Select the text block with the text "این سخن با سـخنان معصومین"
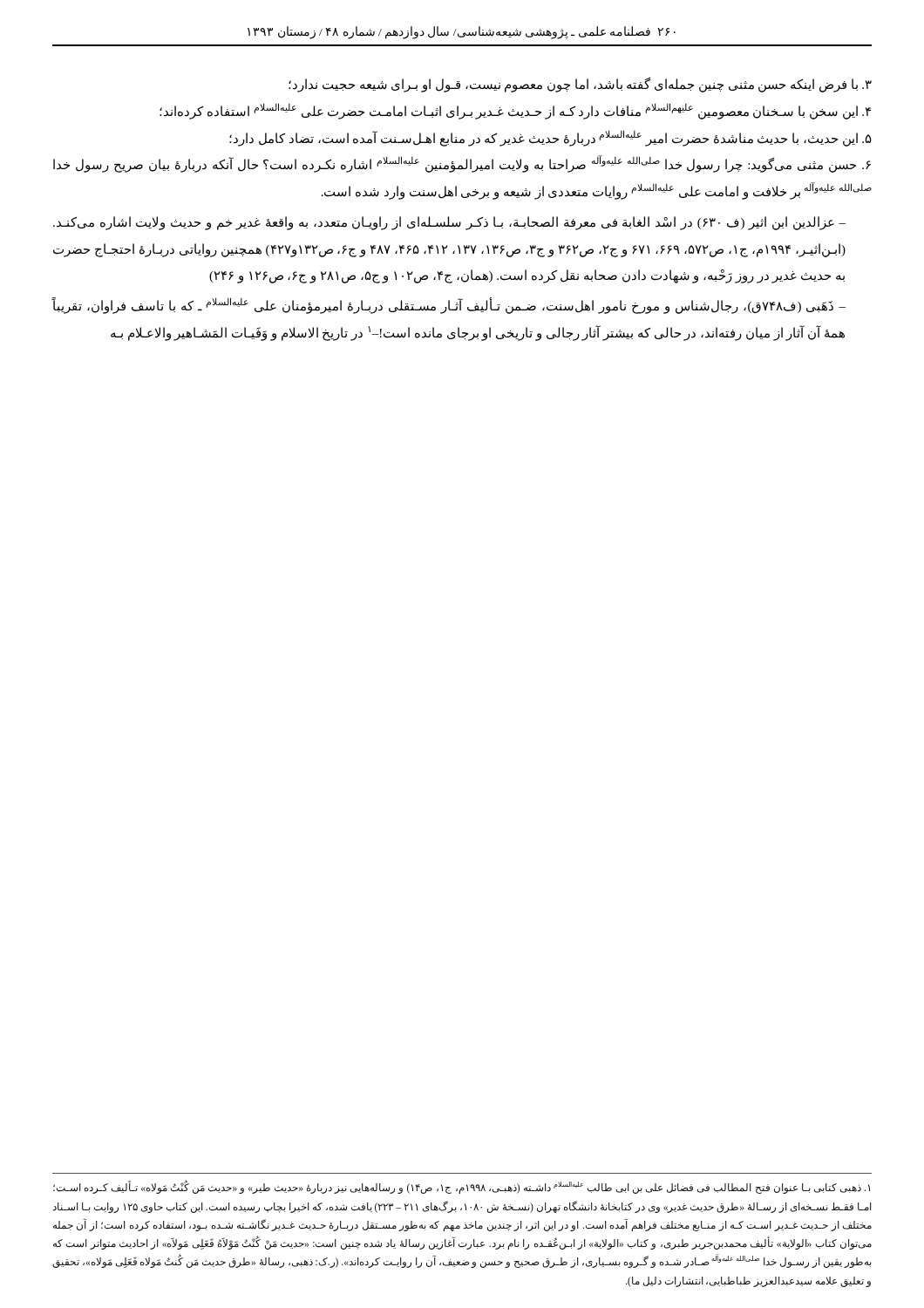Viewport: 924px width, 1308px height. [515, 111]
